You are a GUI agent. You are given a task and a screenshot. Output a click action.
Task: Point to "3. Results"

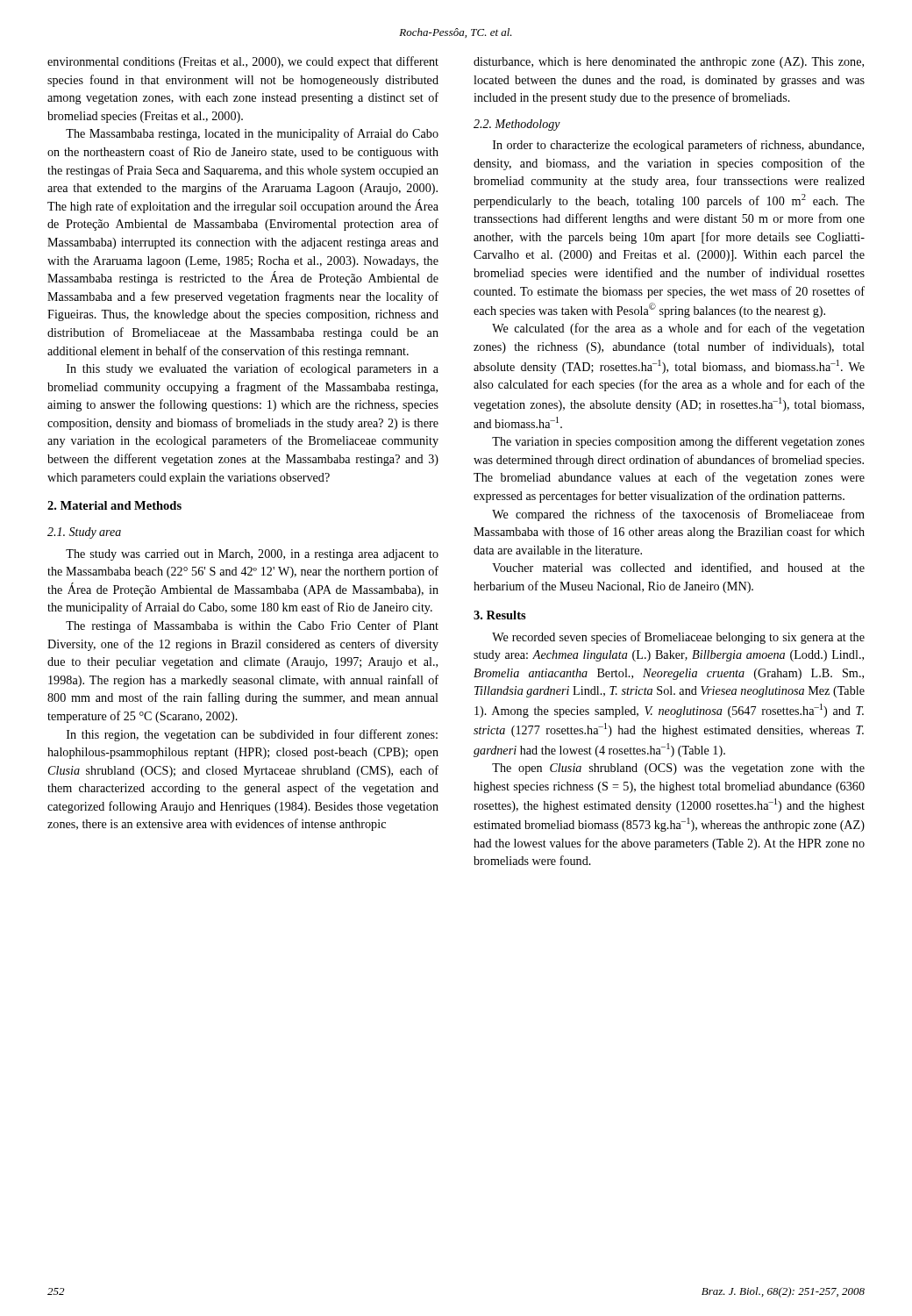point(500,615)
